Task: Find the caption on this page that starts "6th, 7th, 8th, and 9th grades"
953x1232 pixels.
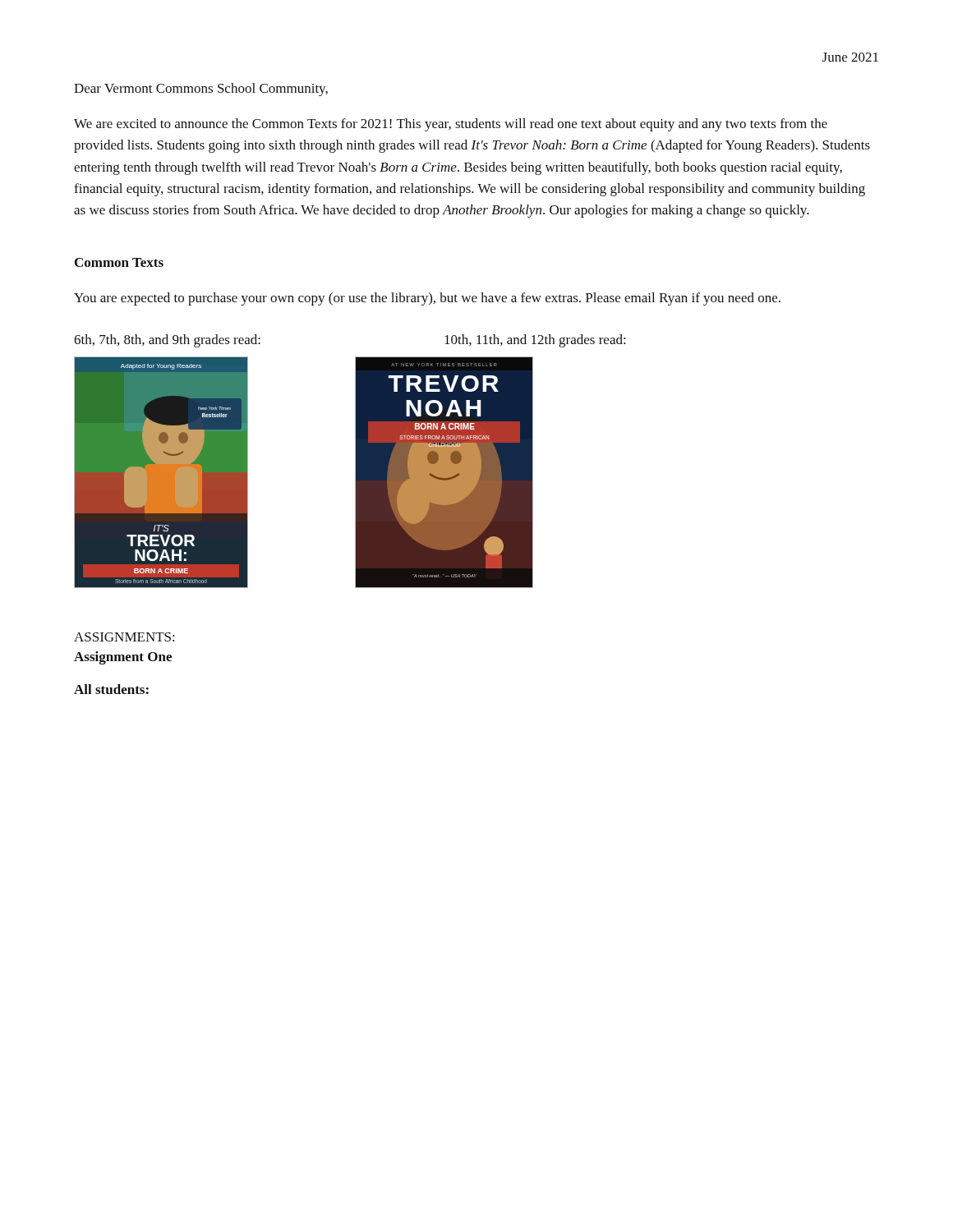Action: coord(168,340)
